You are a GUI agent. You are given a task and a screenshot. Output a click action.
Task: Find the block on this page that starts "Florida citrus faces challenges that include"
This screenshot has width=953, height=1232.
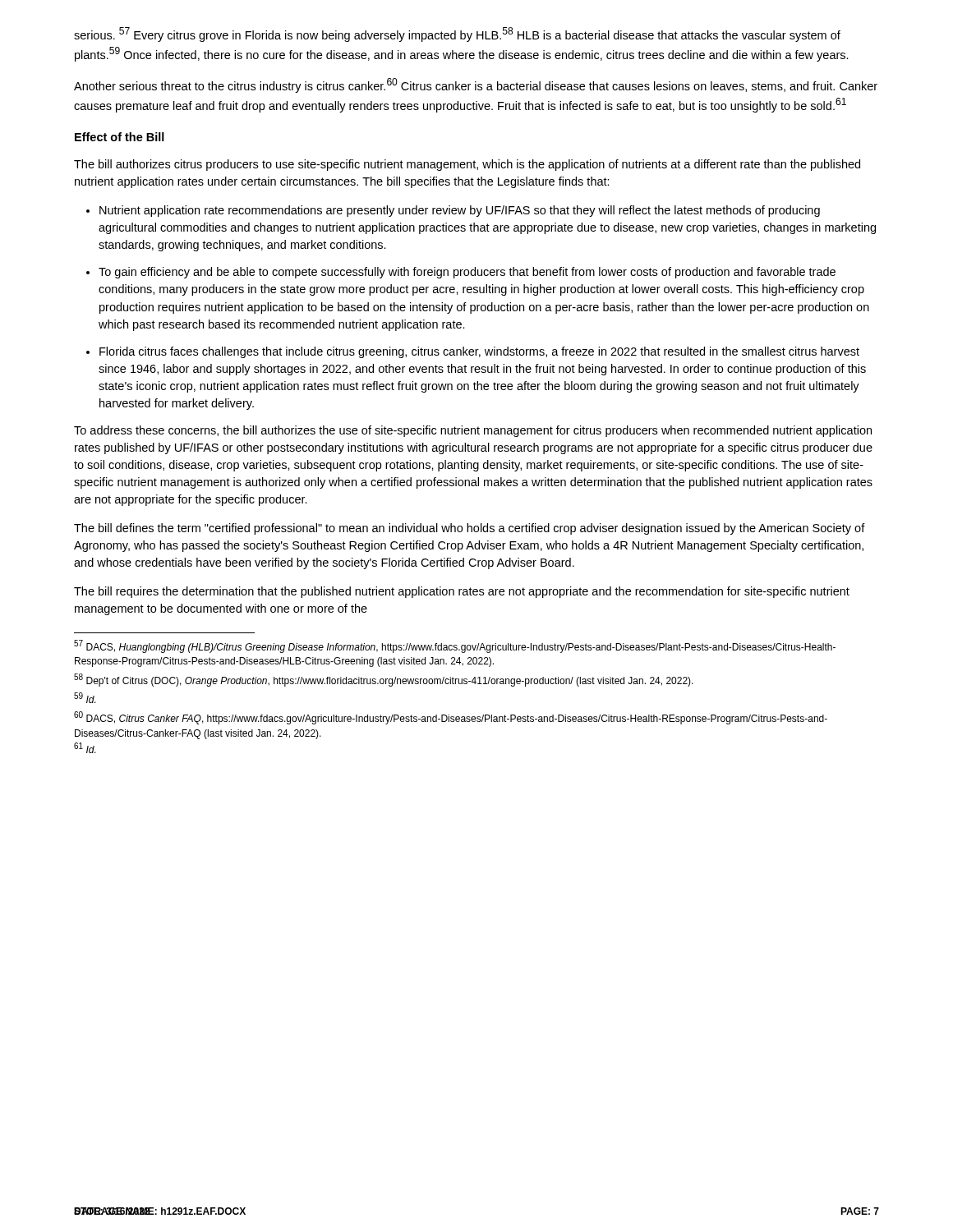tap(489, 377)
